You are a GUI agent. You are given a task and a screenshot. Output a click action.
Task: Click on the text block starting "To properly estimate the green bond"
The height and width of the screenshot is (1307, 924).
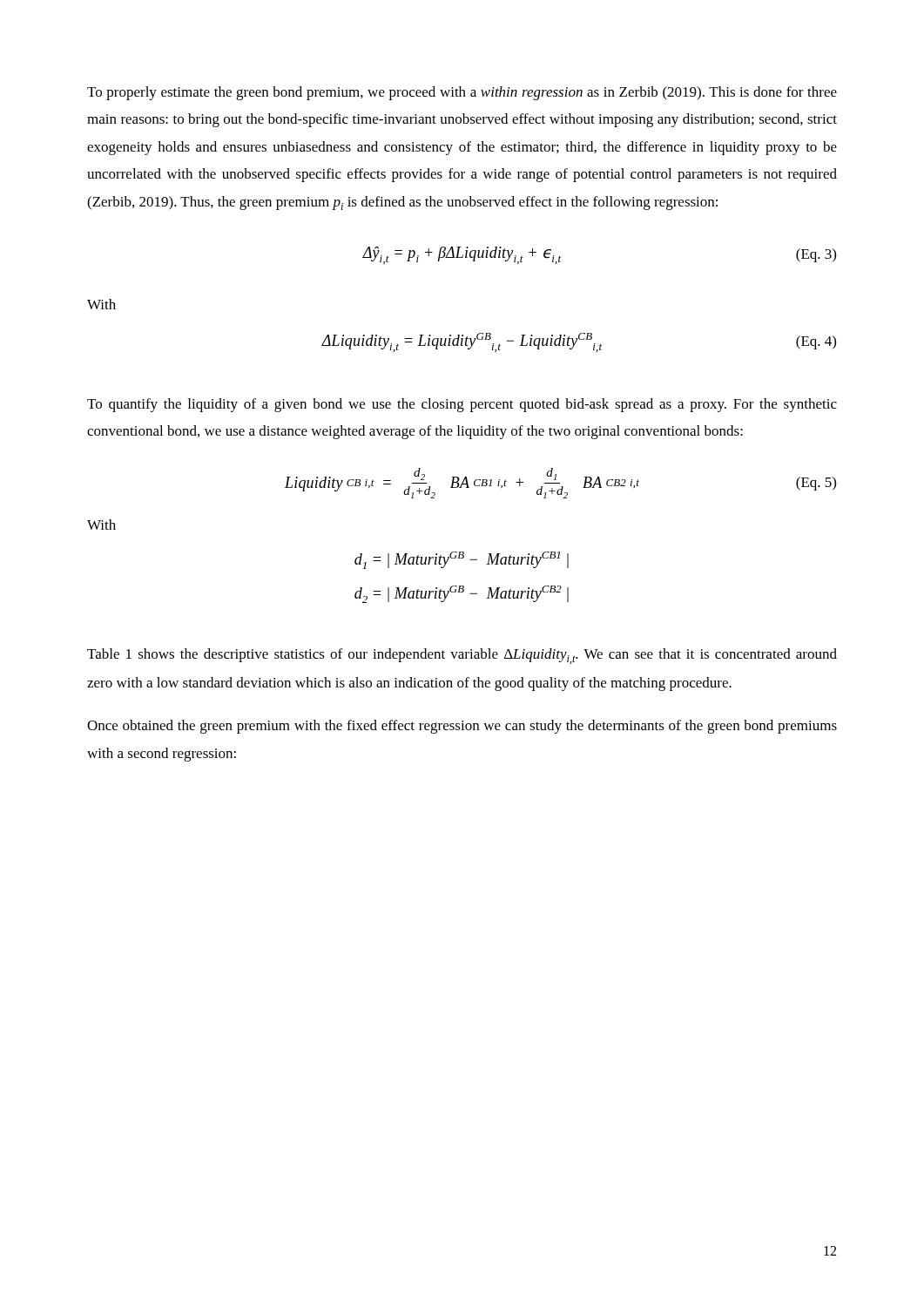point(462,148)
